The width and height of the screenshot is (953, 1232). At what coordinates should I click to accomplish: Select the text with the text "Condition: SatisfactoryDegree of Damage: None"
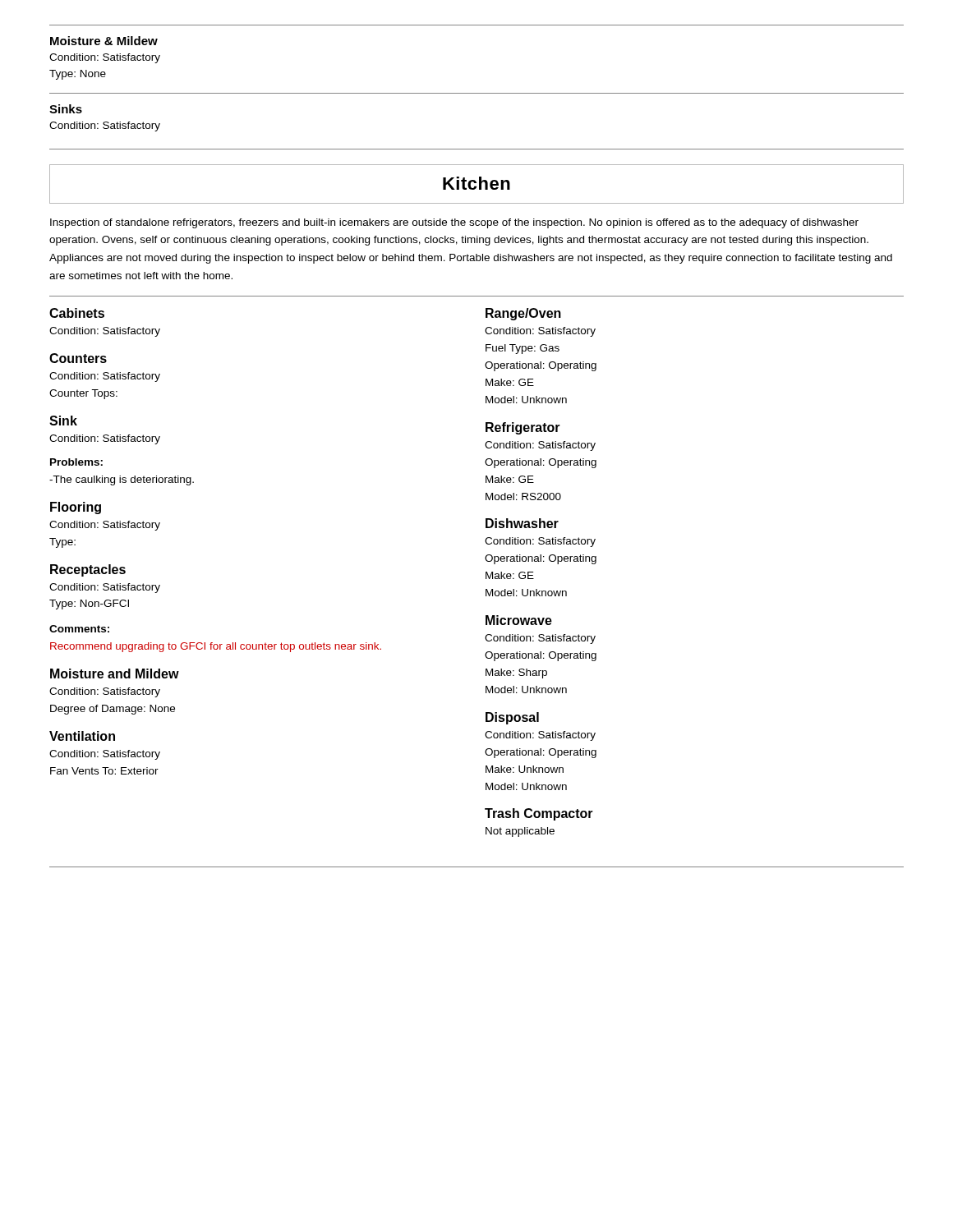tap(112, 700)
